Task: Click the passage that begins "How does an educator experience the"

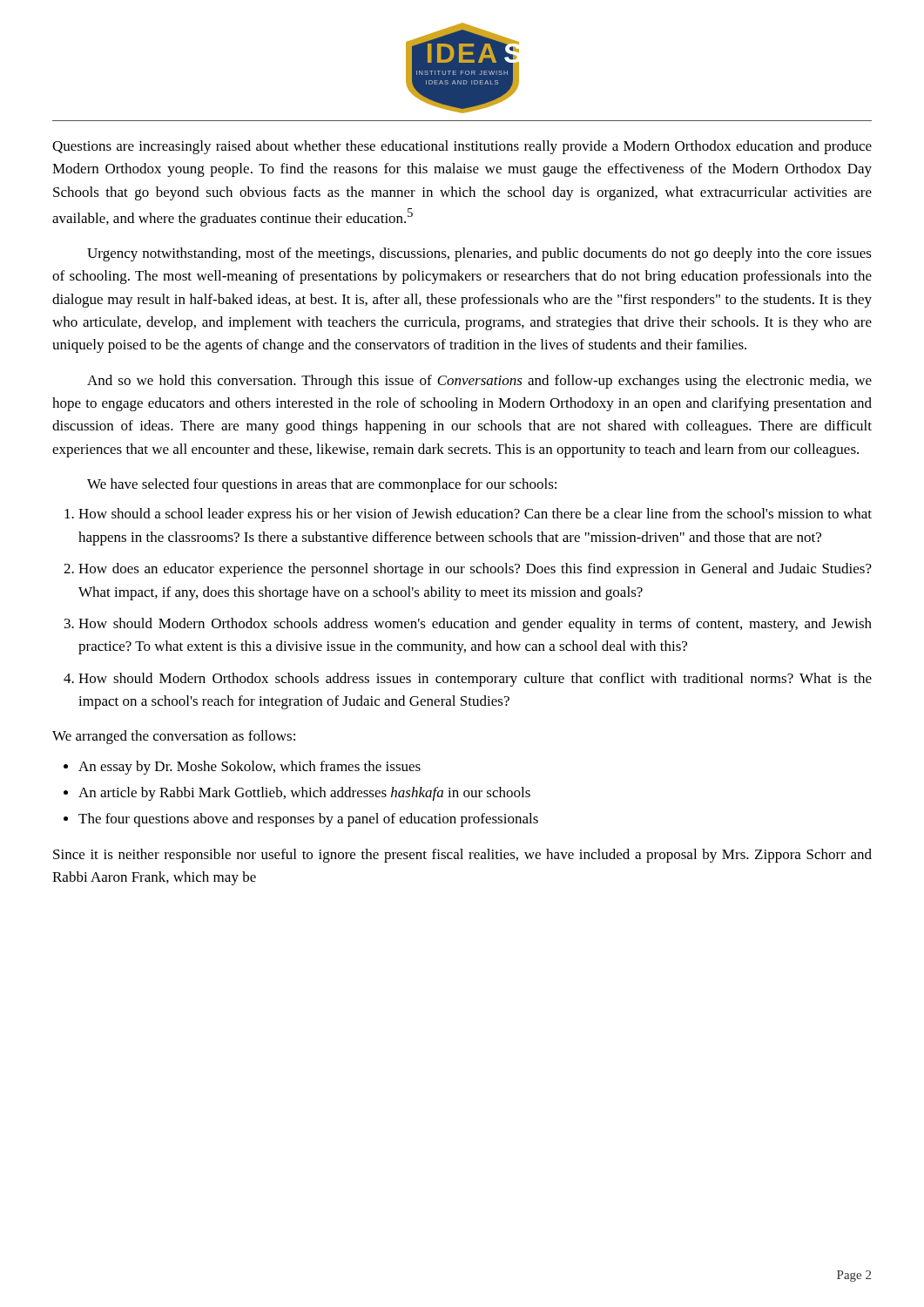Action: coord(475,580)
